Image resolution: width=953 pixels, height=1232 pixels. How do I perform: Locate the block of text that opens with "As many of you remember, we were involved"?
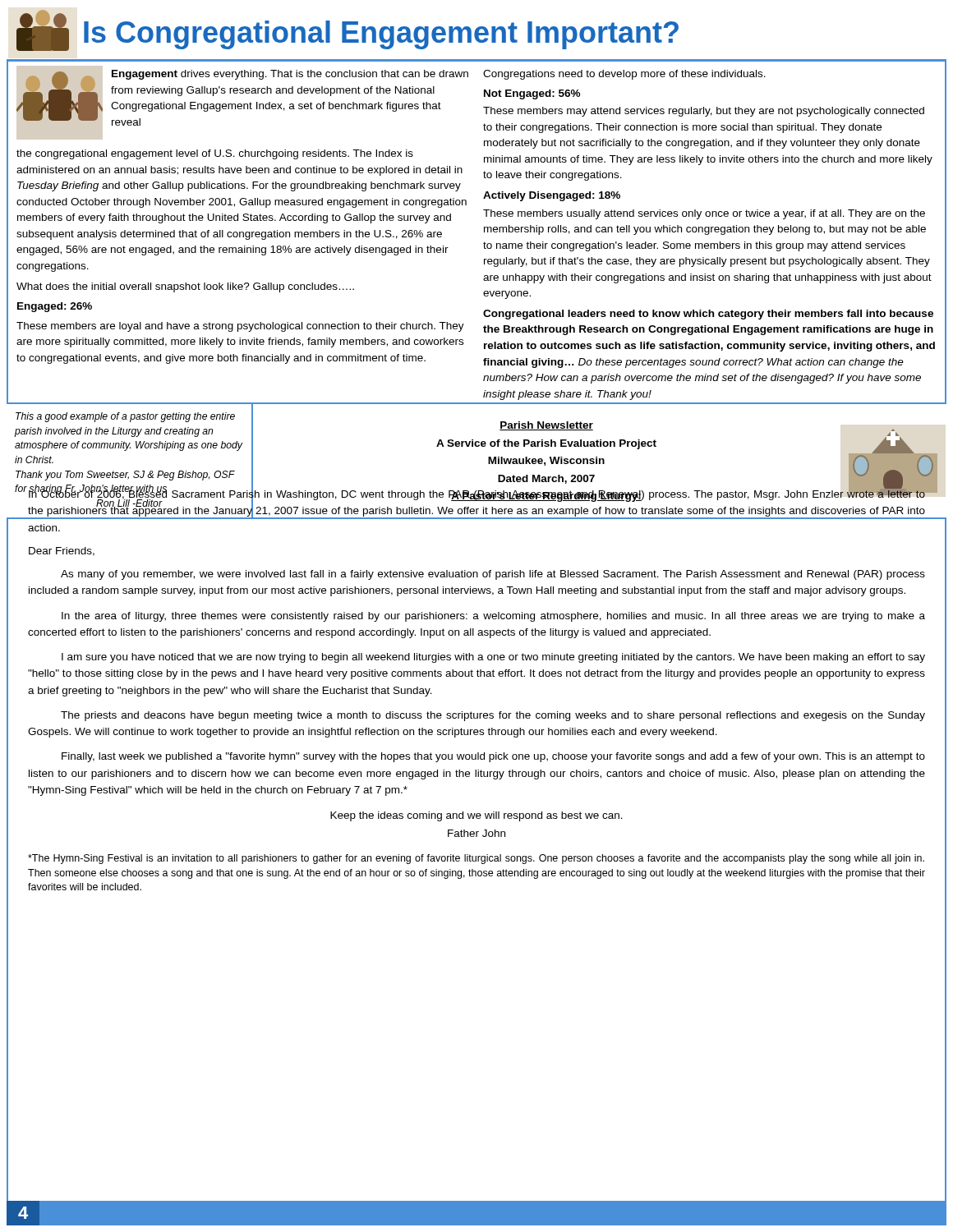click(x=476, y=582)
